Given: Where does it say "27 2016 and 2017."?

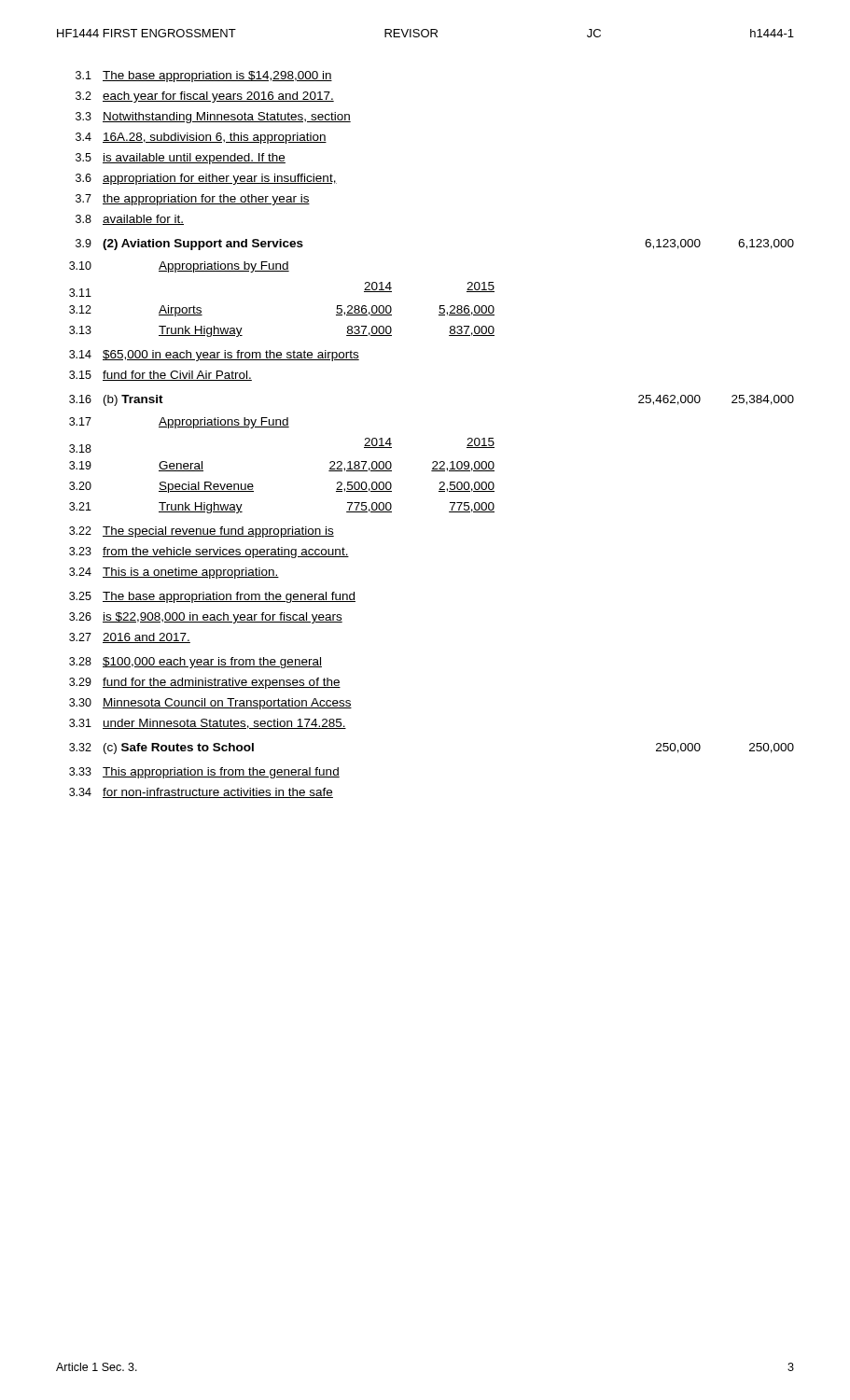Looking at the screenshot, I should pos(130,638).
